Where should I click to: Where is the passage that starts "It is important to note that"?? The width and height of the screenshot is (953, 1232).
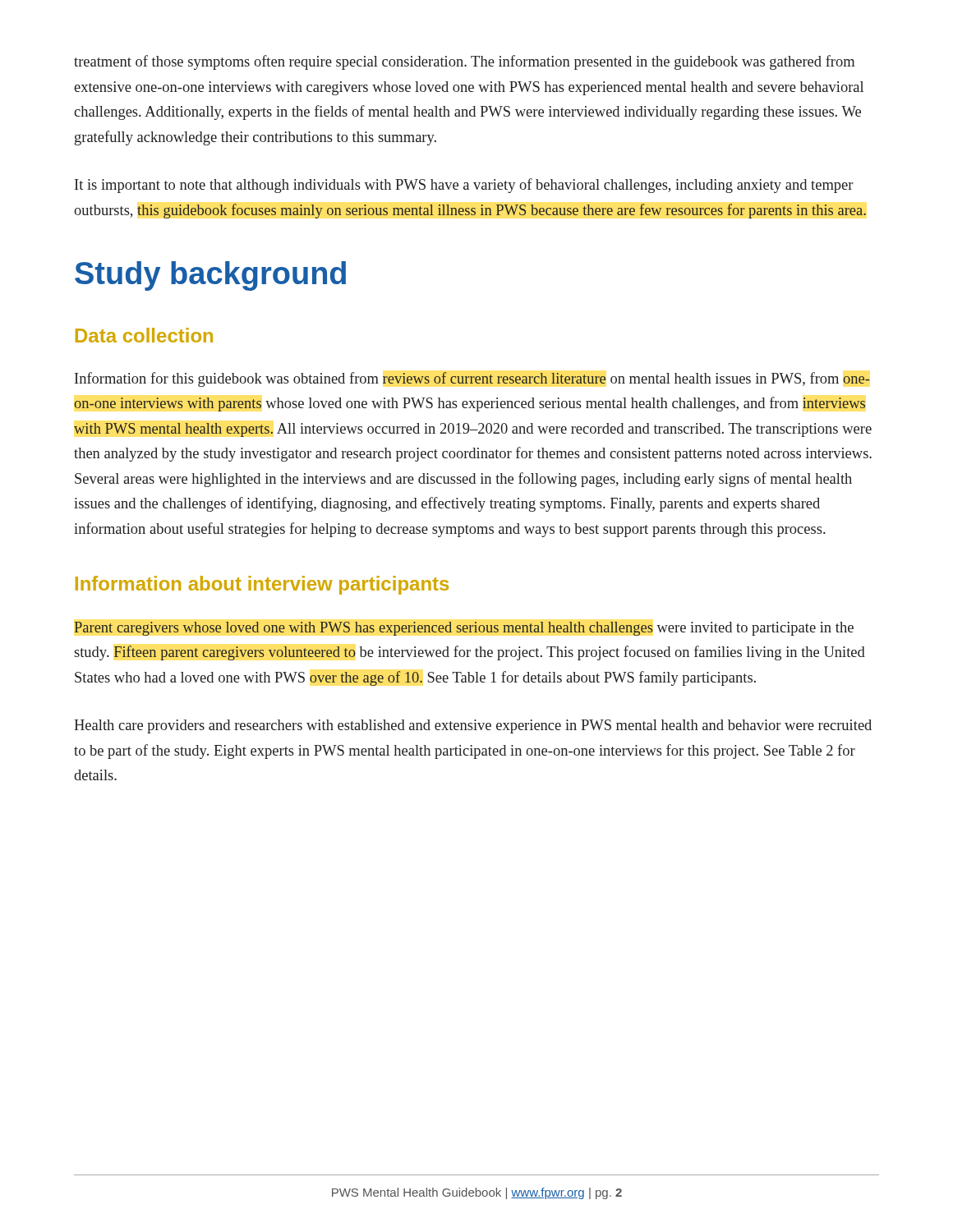click(x=470, y=197)
